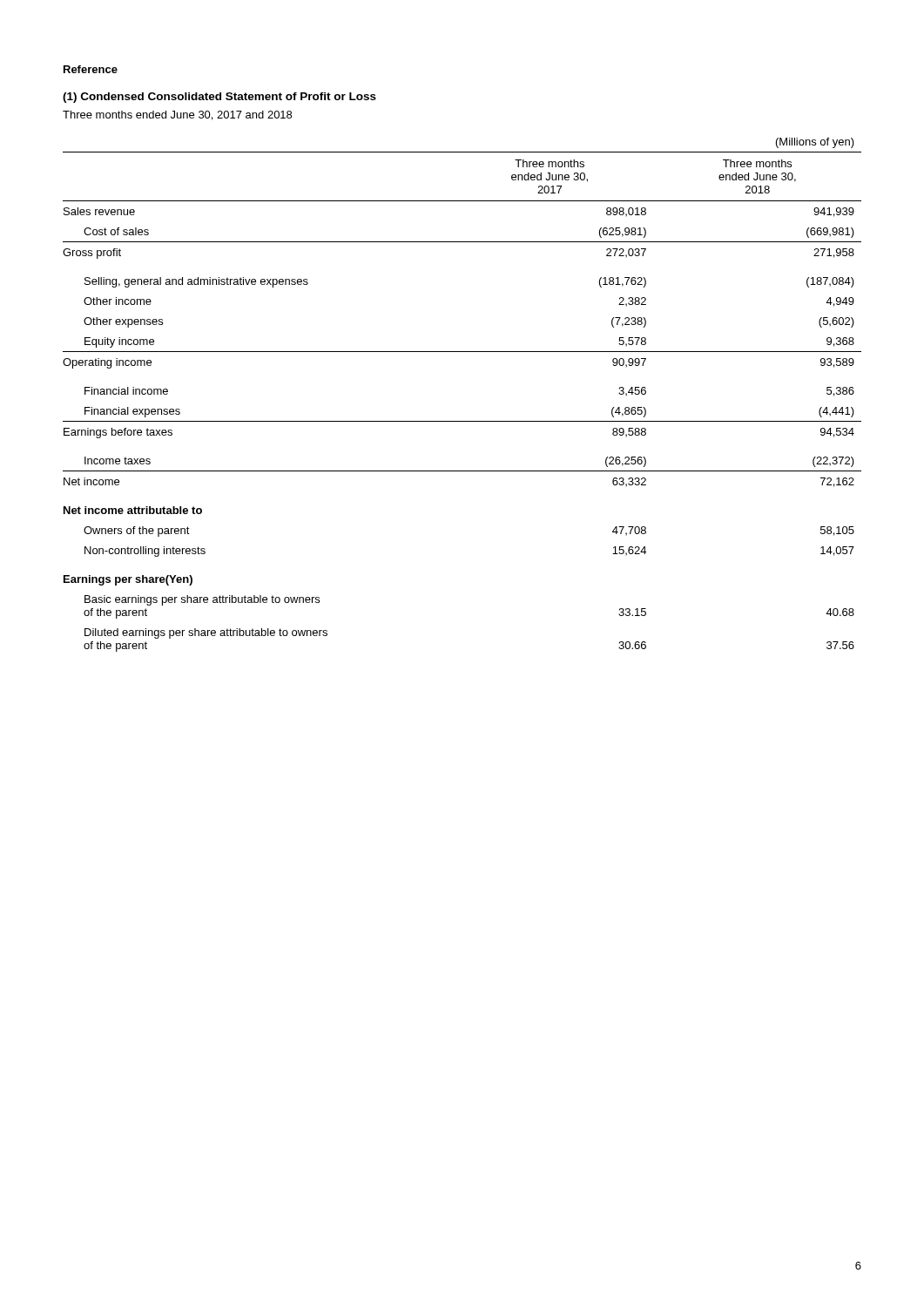Find the section header that reads "(1) Condensed Consolidated Statement of"

219,96
